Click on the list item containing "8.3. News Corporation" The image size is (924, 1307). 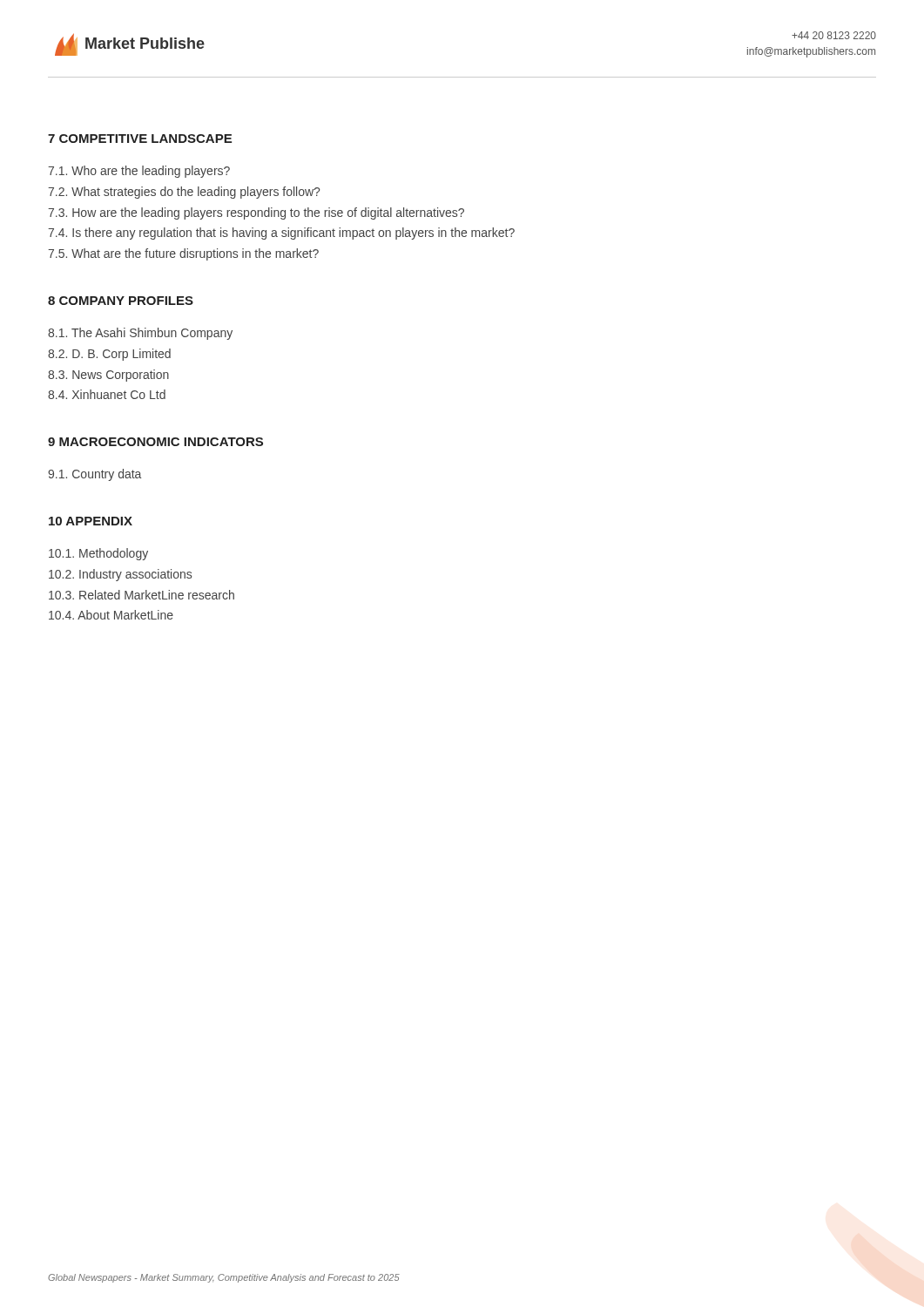(109, 374)
